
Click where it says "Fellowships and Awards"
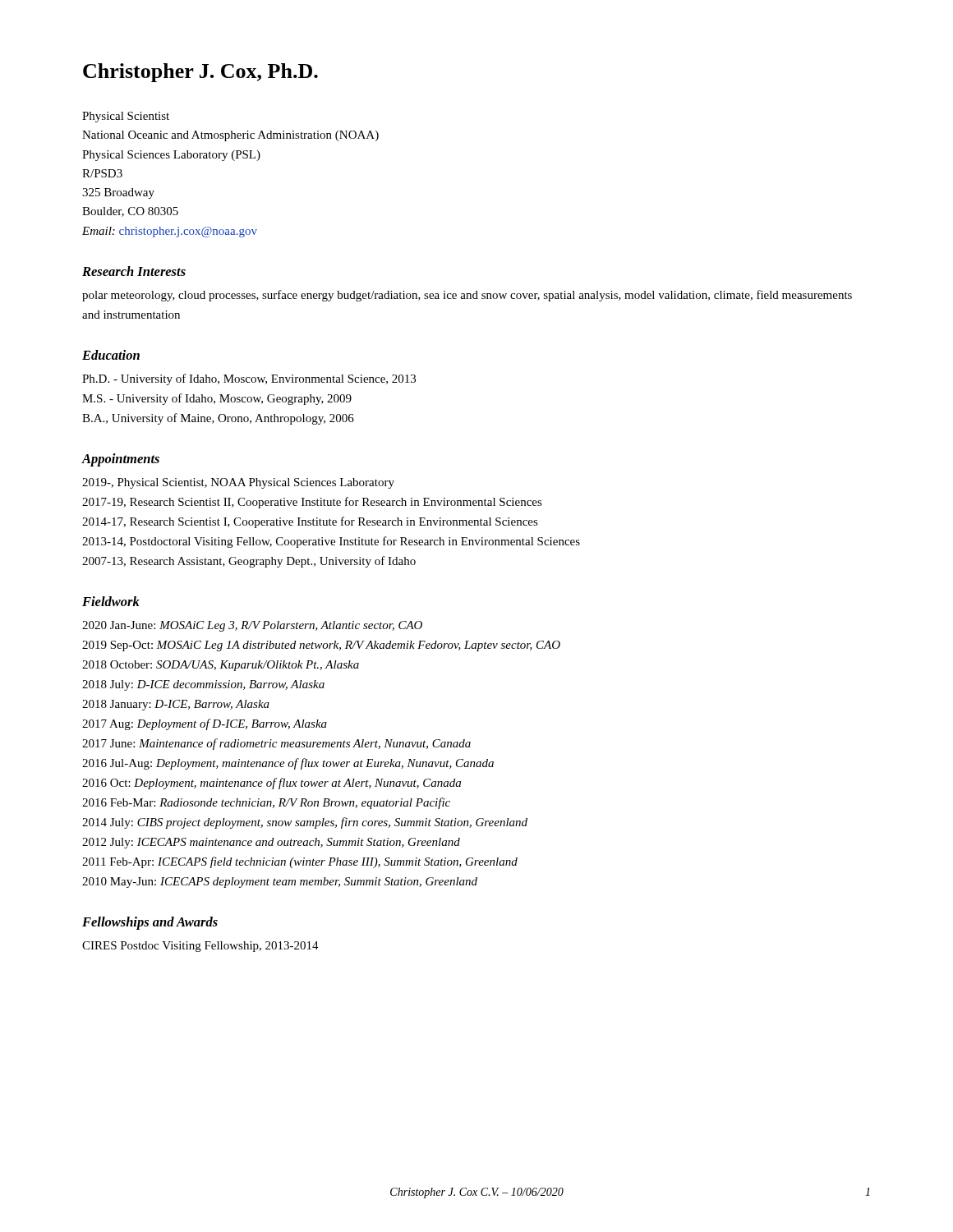click(x=150, y=922)
